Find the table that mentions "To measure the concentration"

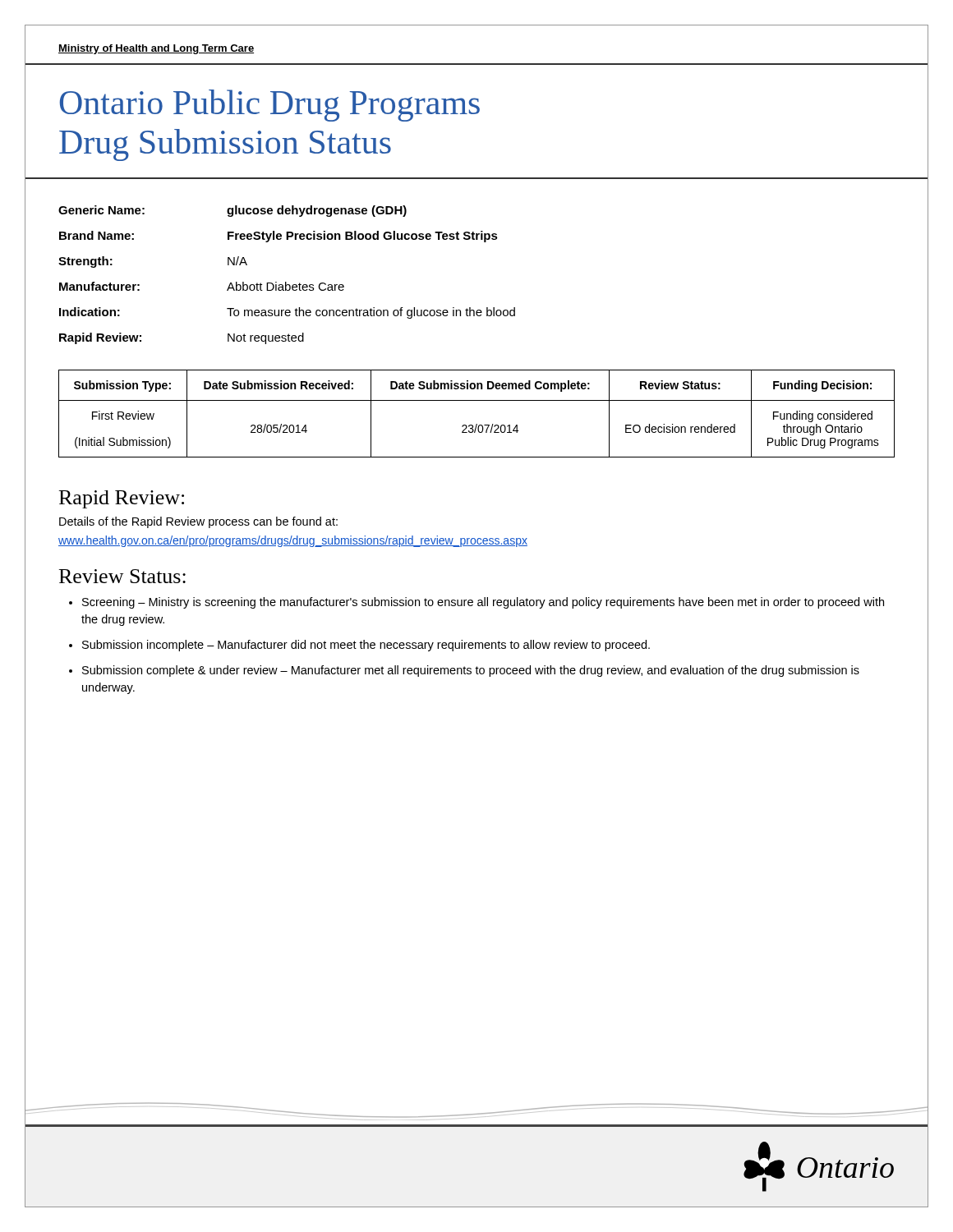tap(476, 271)
